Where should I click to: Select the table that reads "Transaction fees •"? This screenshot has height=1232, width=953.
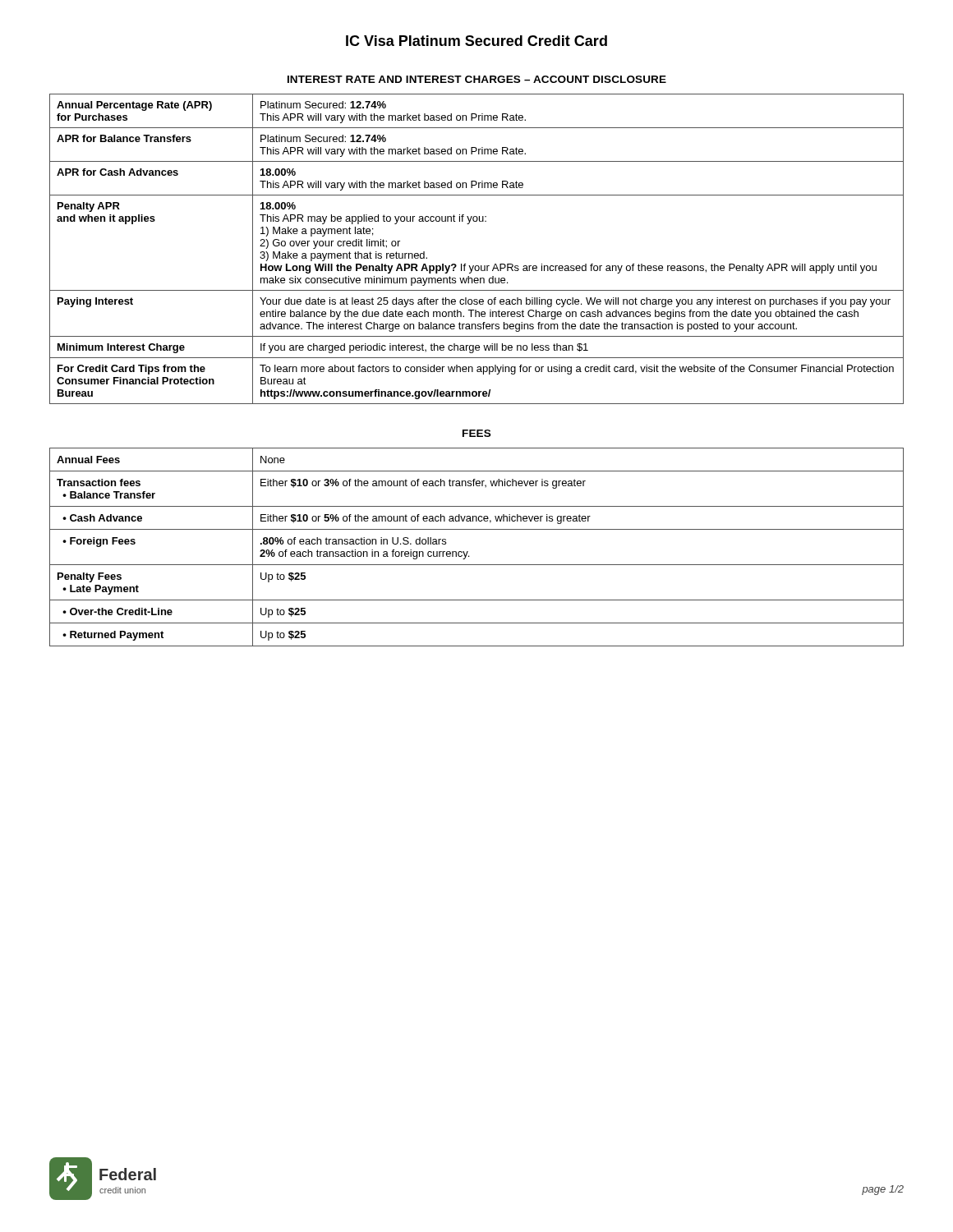point(476,547)
